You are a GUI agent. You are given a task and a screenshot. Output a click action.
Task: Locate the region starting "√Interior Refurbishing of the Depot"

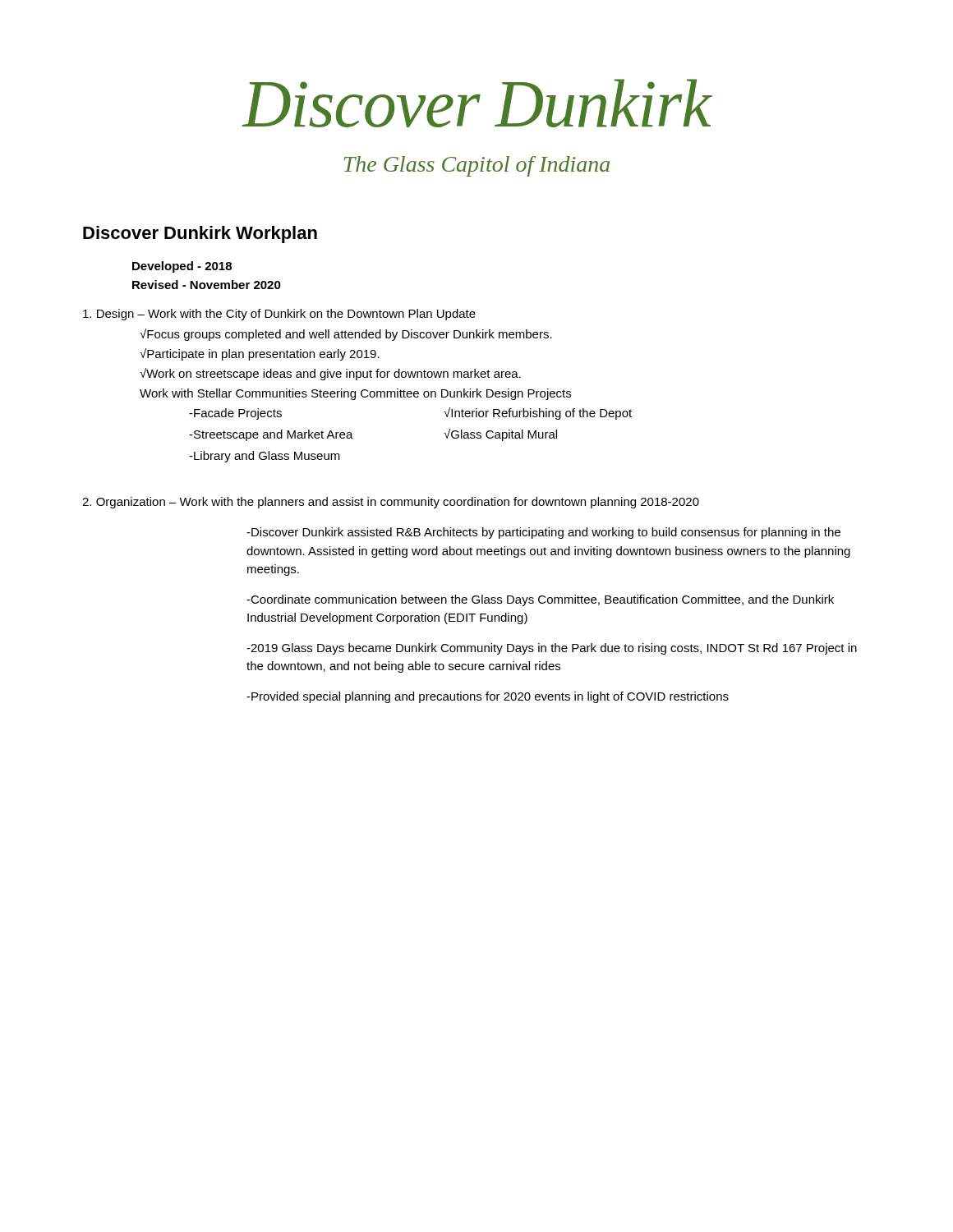538,413
